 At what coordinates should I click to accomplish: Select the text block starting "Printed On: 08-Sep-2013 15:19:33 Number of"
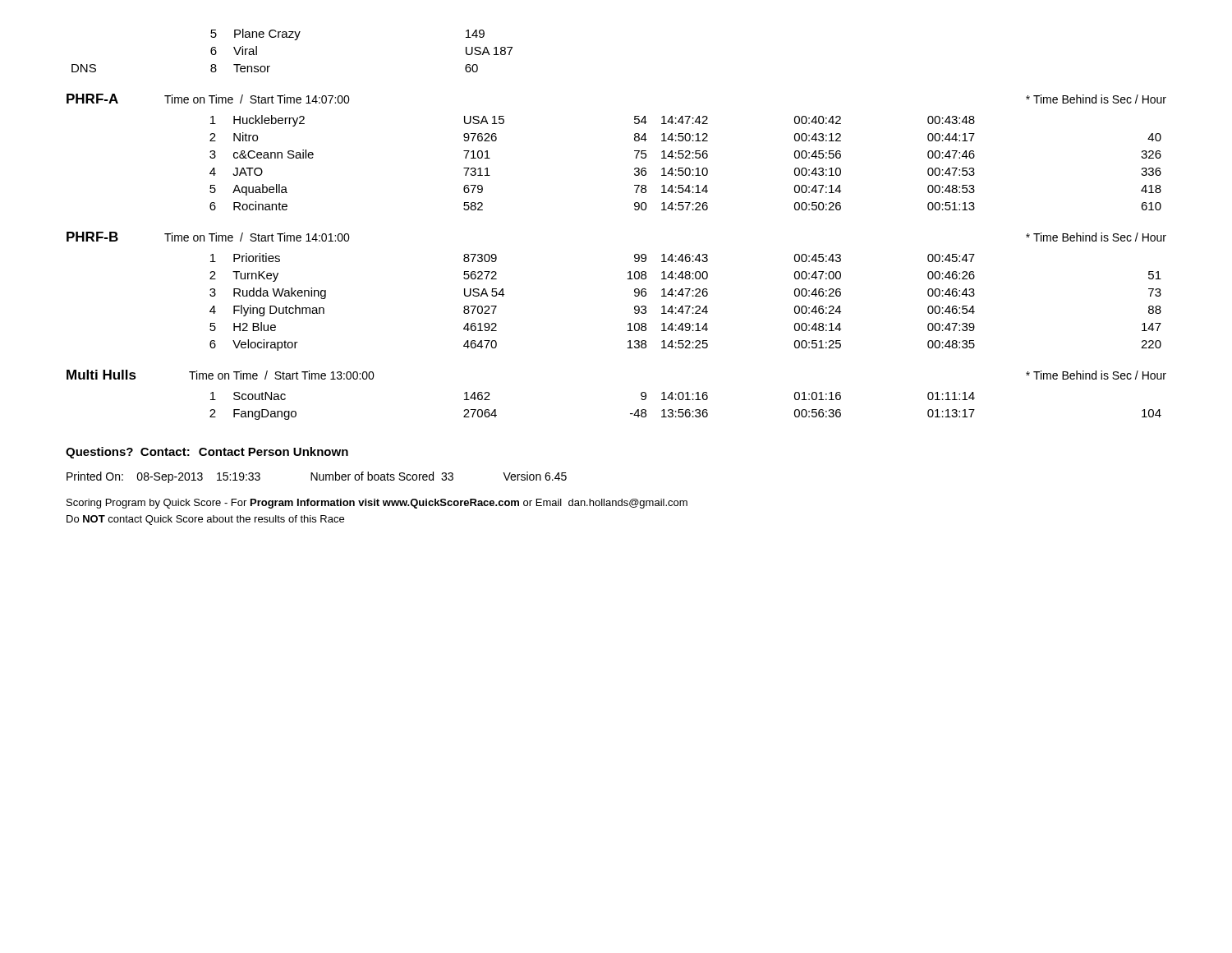316,476
